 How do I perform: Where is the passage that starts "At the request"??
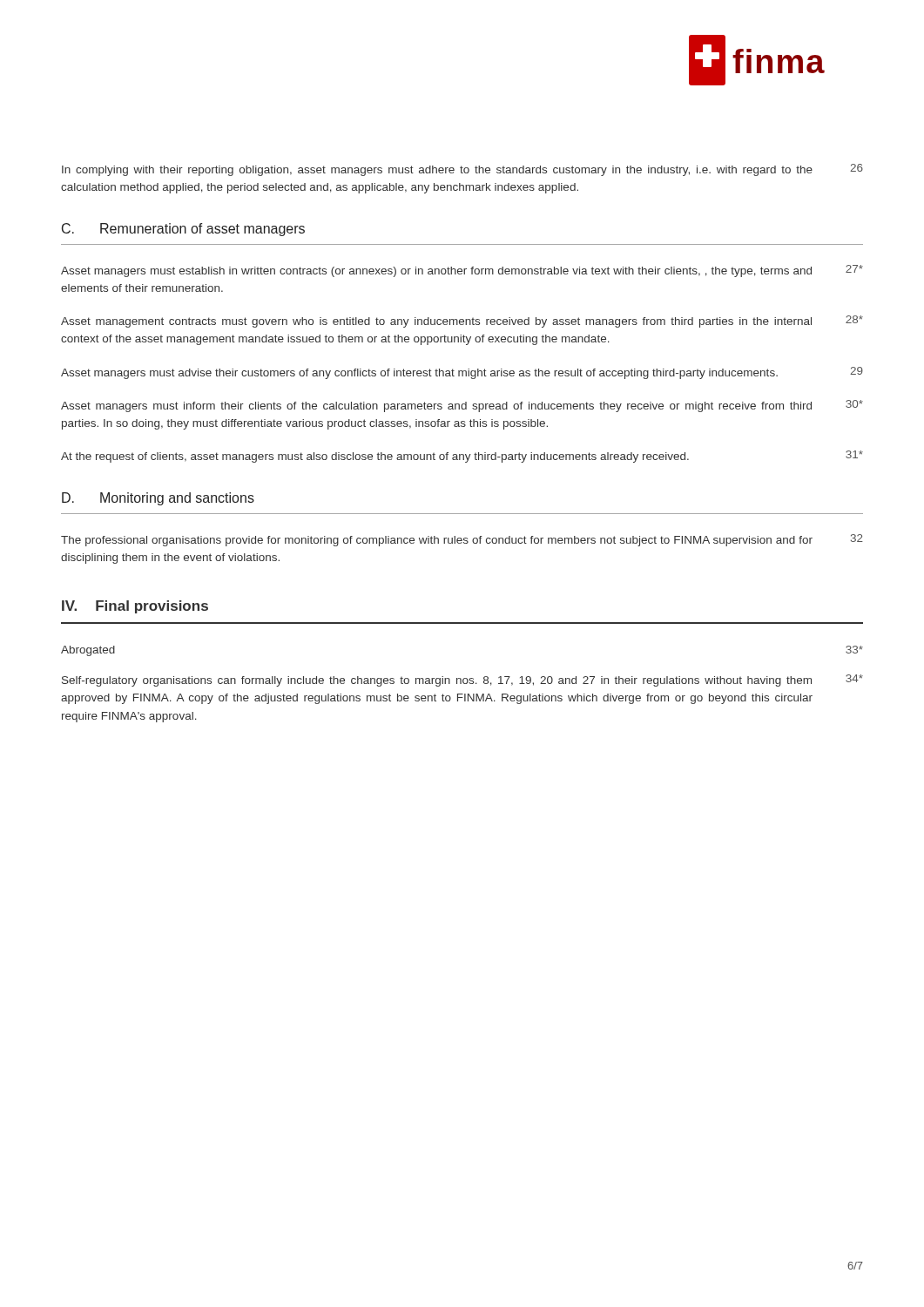[x=462, y=457]
